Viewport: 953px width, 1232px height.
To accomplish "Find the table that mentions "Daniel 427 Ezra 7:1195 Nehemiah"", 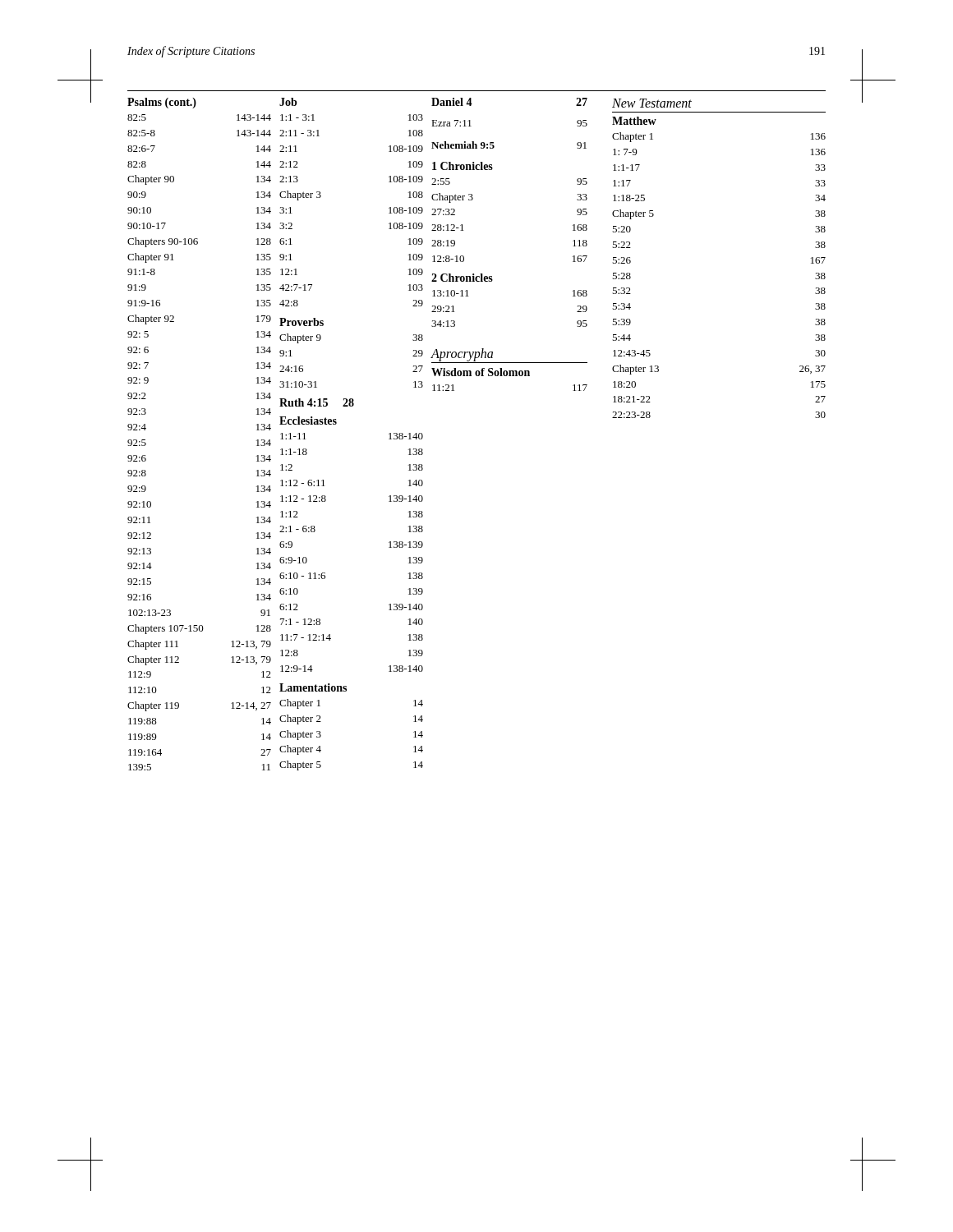I will 629,436.
